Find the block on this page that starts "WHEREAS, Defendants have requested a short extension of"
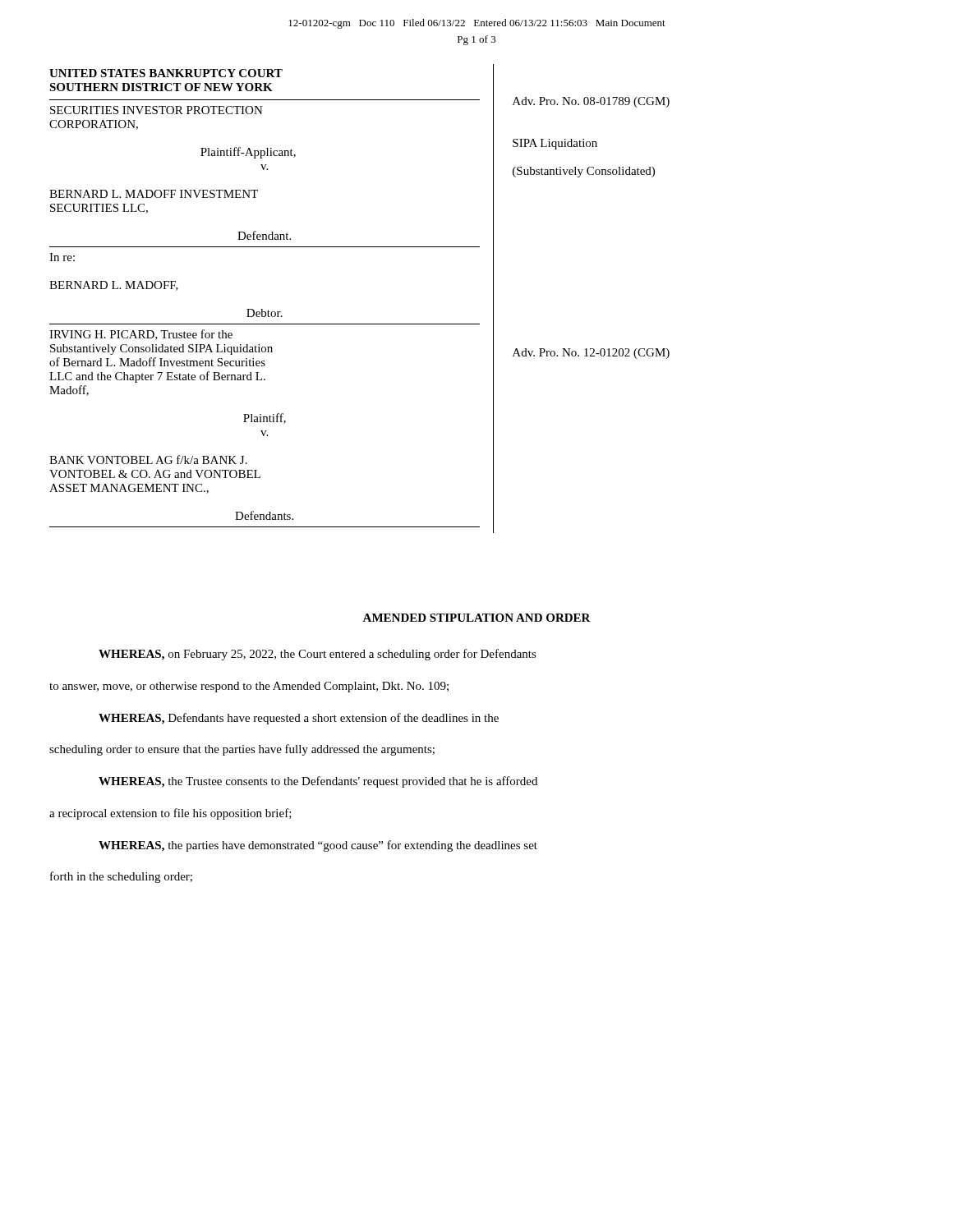The image size is (953, 1232). point(299,717)
